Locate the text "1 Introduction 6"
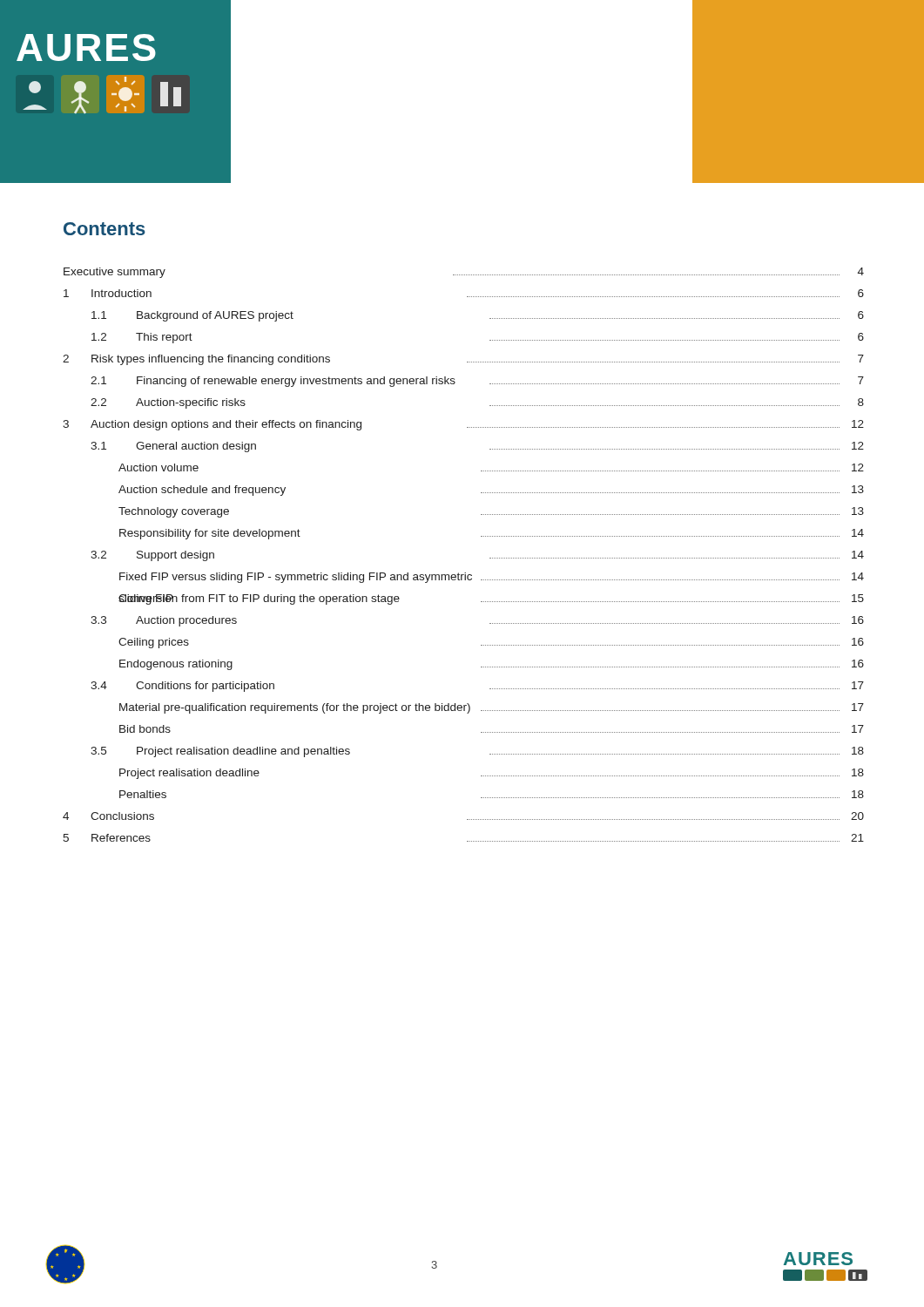 click(463, 294)
